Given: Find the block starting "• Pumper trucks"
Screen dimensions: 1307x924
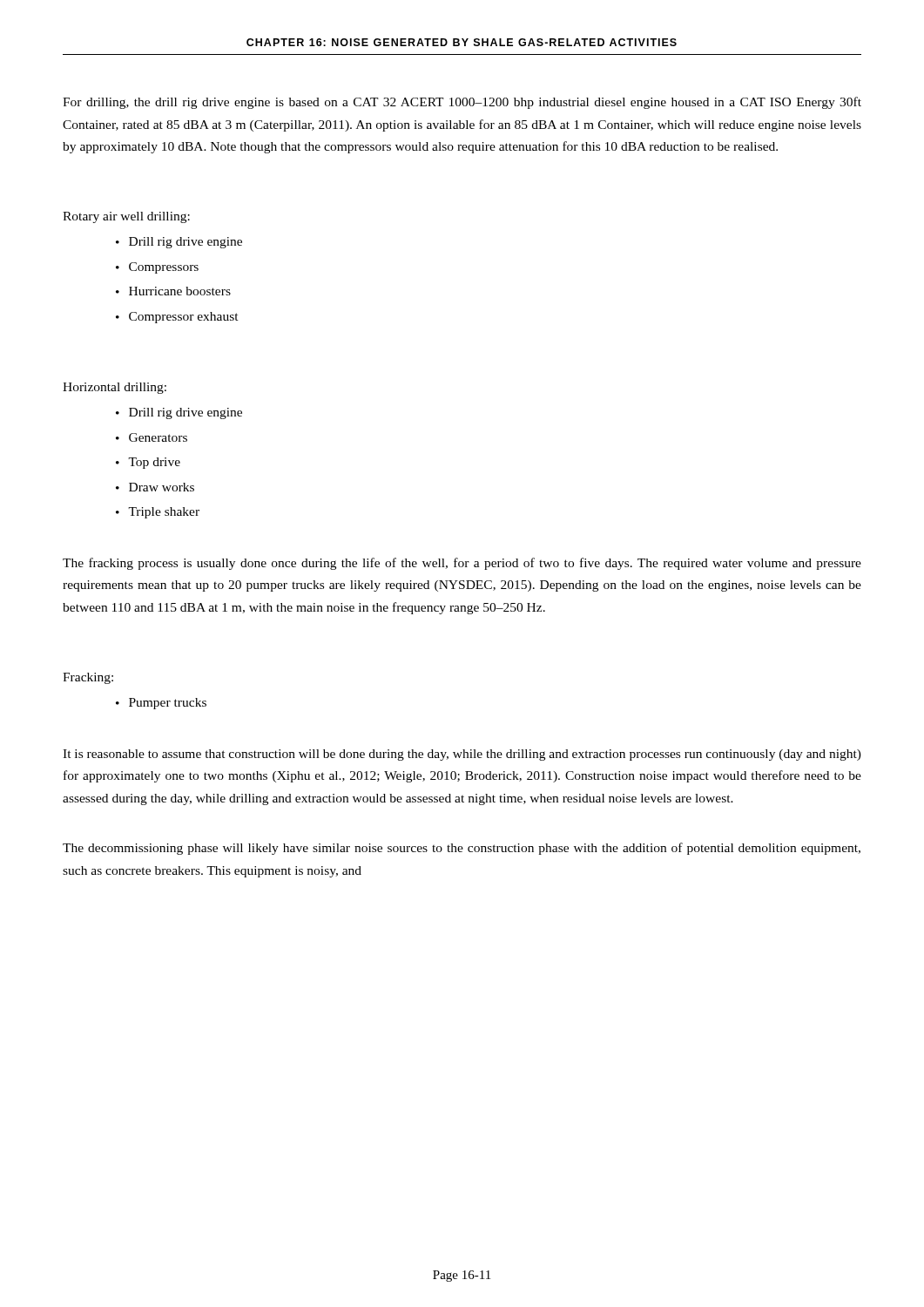Looking at the screenshot, I should pyautogui.click(x=161, y=703).
